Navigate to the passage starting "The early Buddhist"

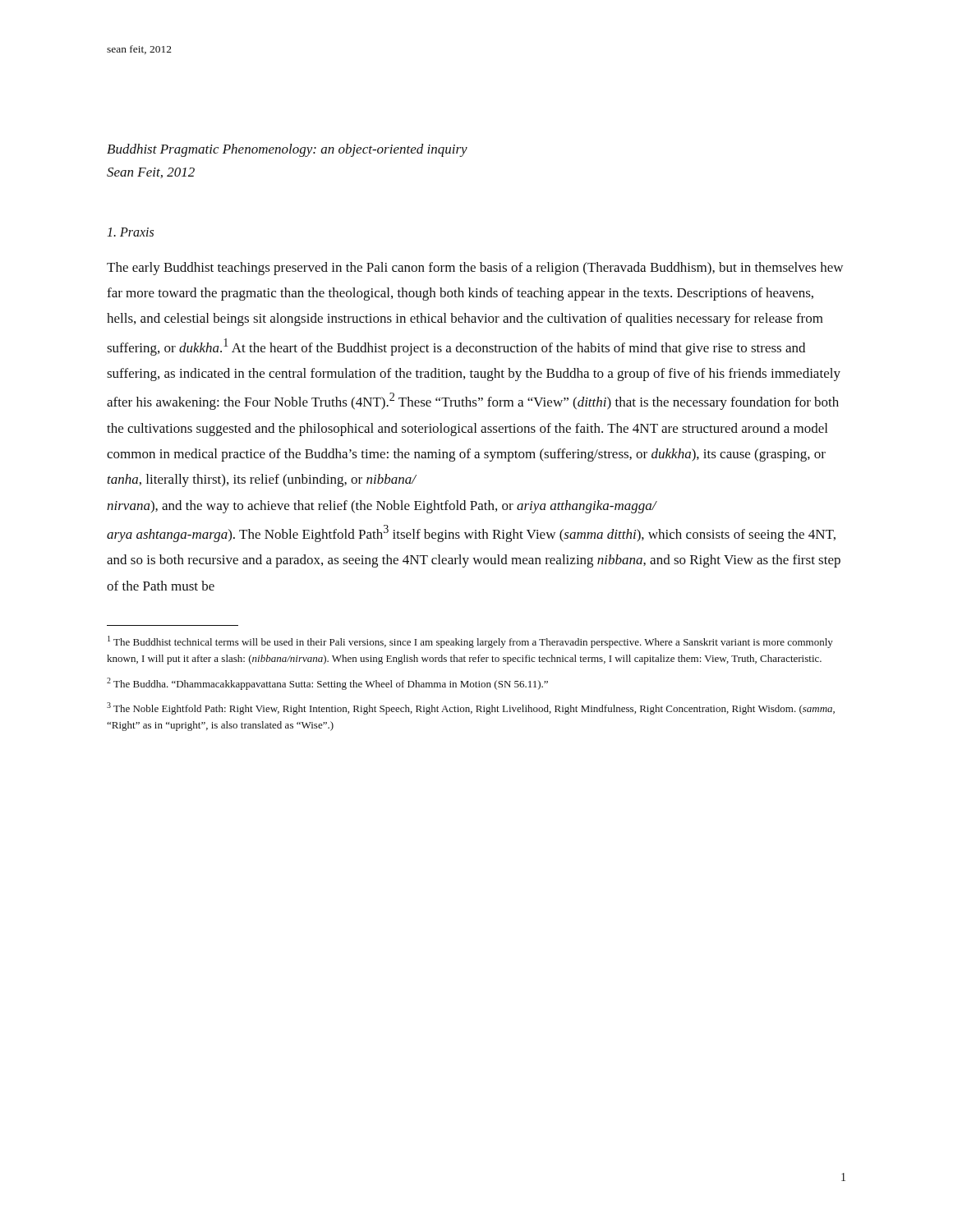pyautogui.click(x=476, y=427)
